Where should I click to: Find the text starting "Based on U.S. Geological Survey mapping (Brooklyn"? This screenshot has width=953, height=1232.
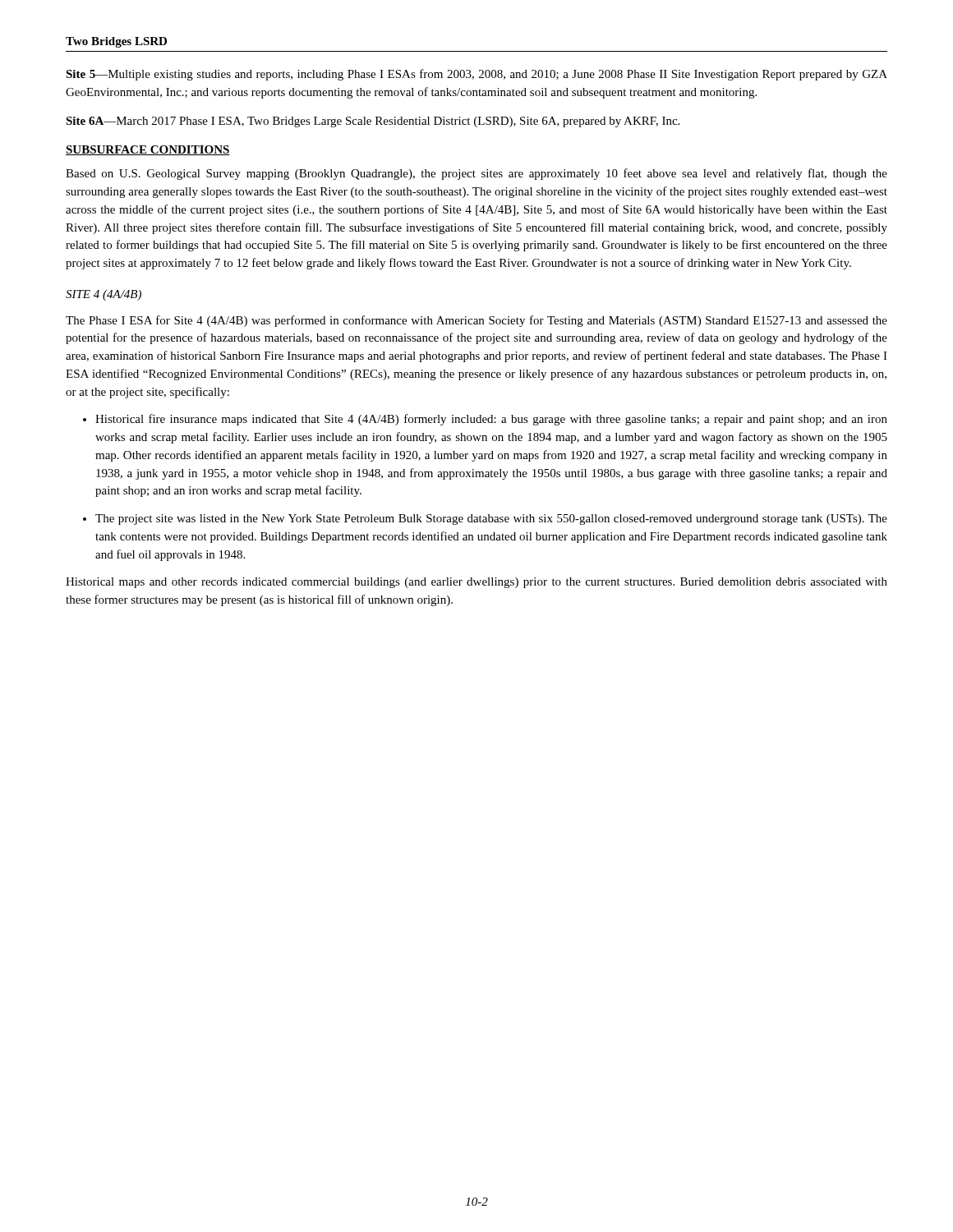[x=476, y=218]
